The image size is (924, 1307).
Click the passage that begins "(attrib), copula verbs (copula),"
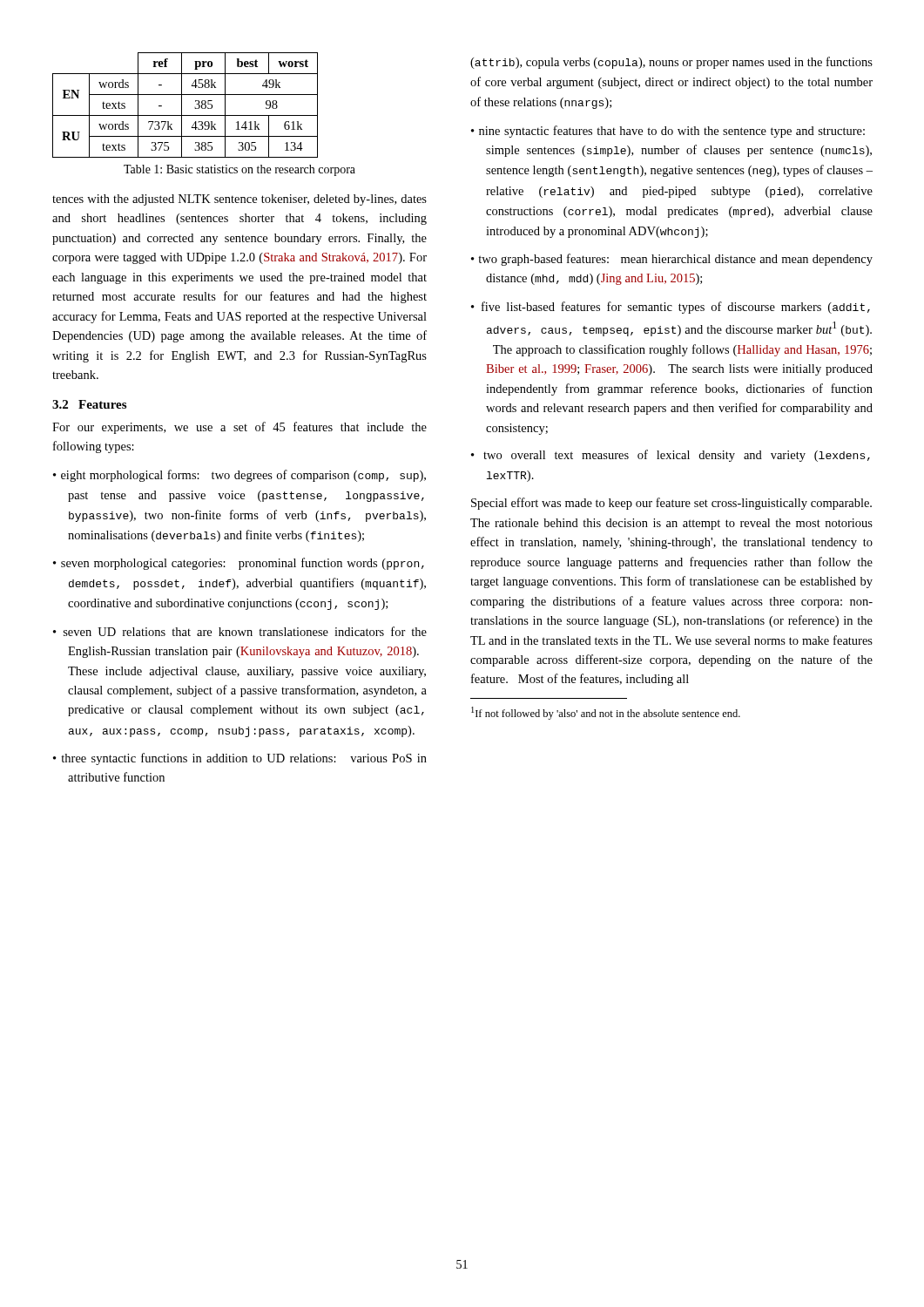(671, 82)
